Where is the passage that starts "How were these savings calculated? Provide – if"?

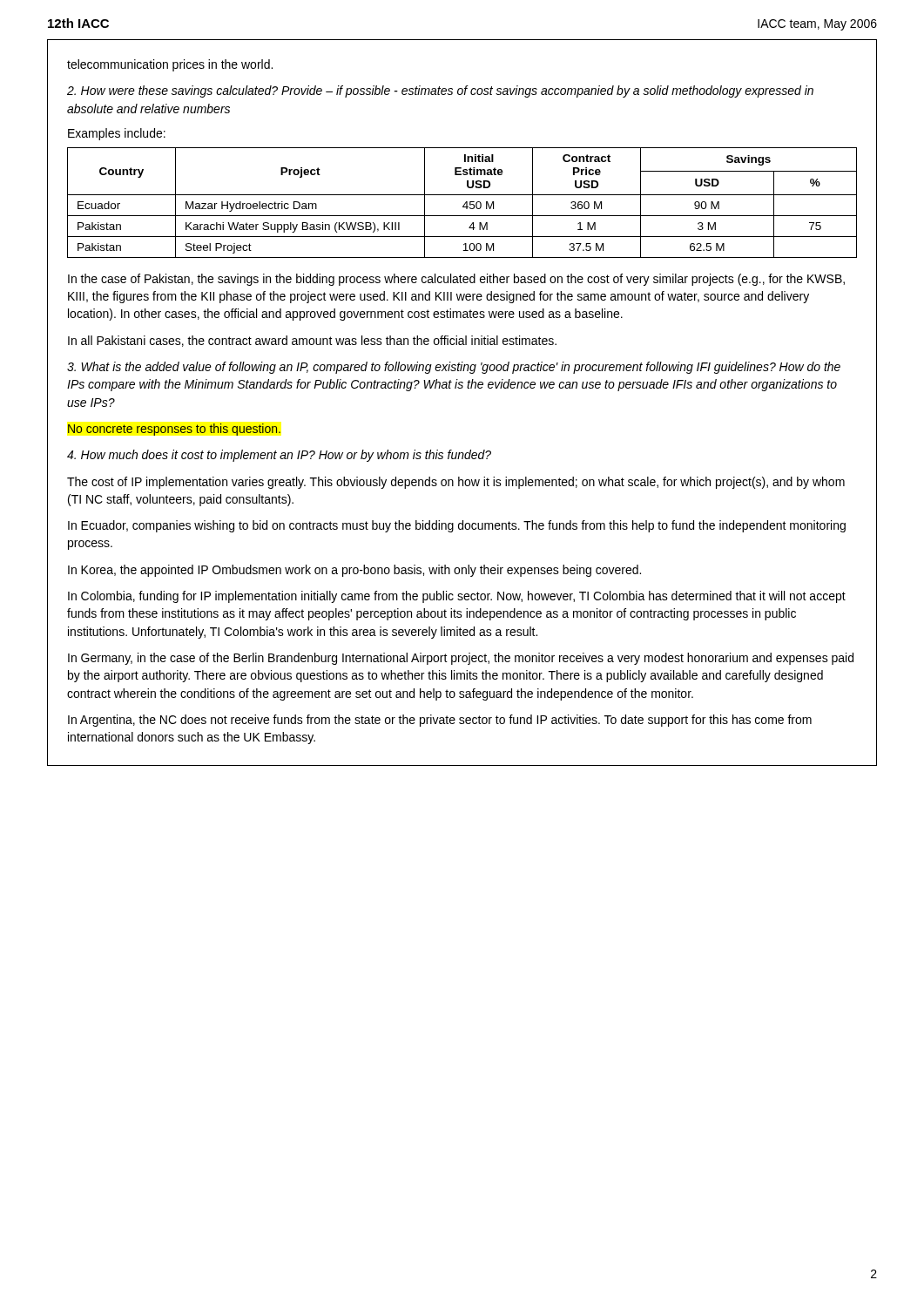(x=440, y=100)
